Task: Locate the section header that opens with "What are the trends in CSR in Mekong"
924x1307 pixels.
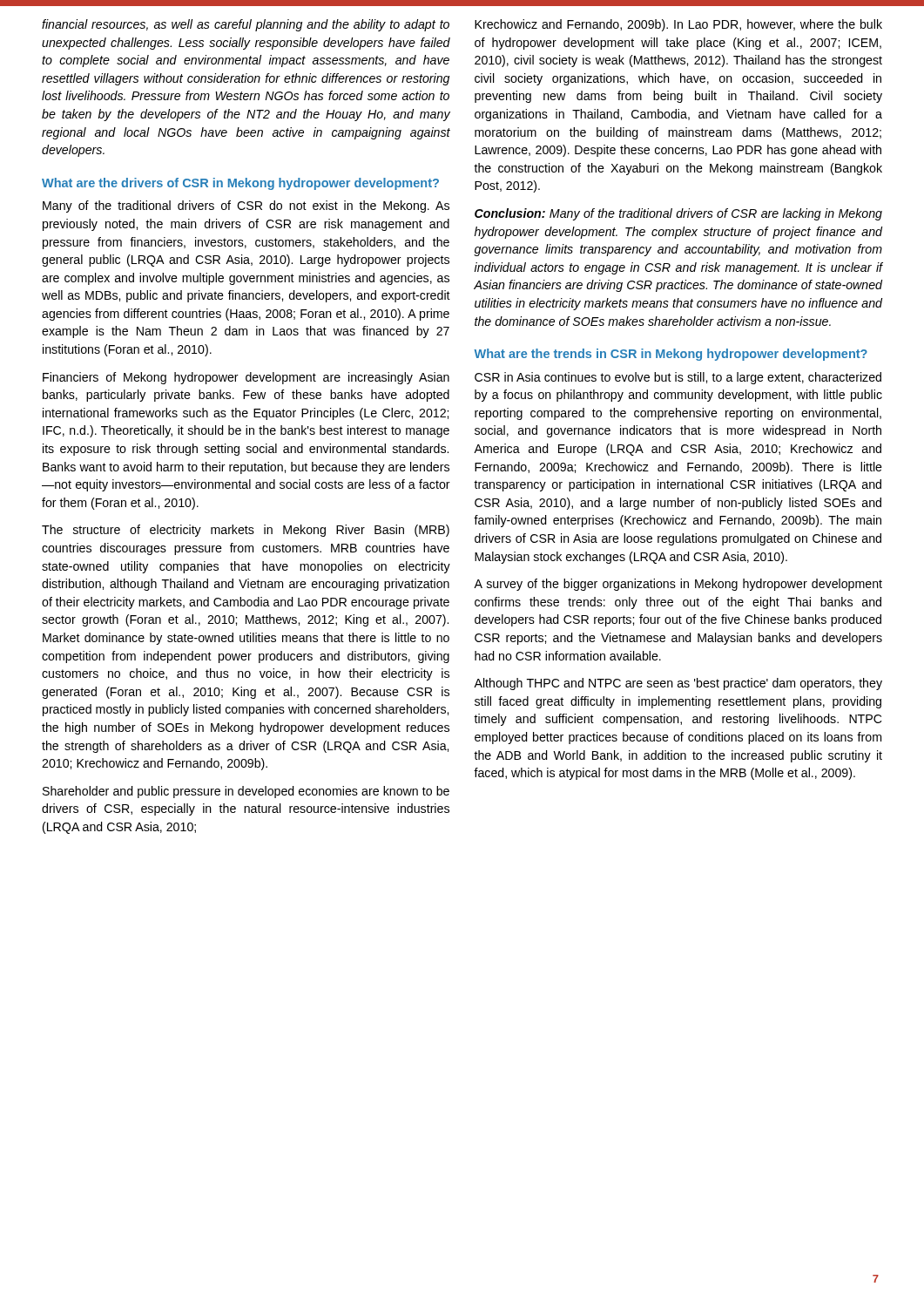Action: [678, 355]
